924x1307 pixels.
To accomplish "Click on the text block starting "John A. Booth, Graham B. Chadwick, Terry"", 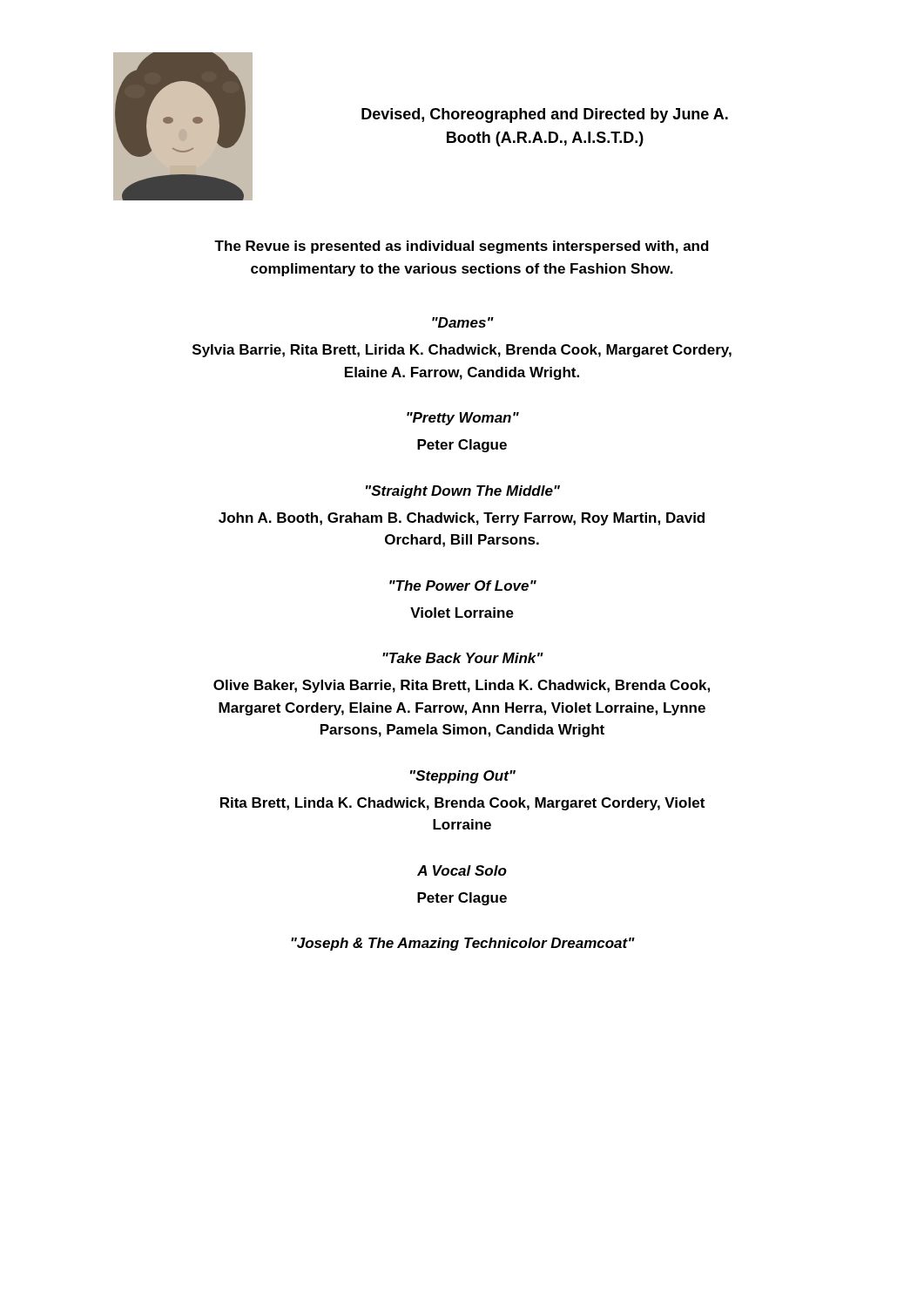I will (462, 529).
